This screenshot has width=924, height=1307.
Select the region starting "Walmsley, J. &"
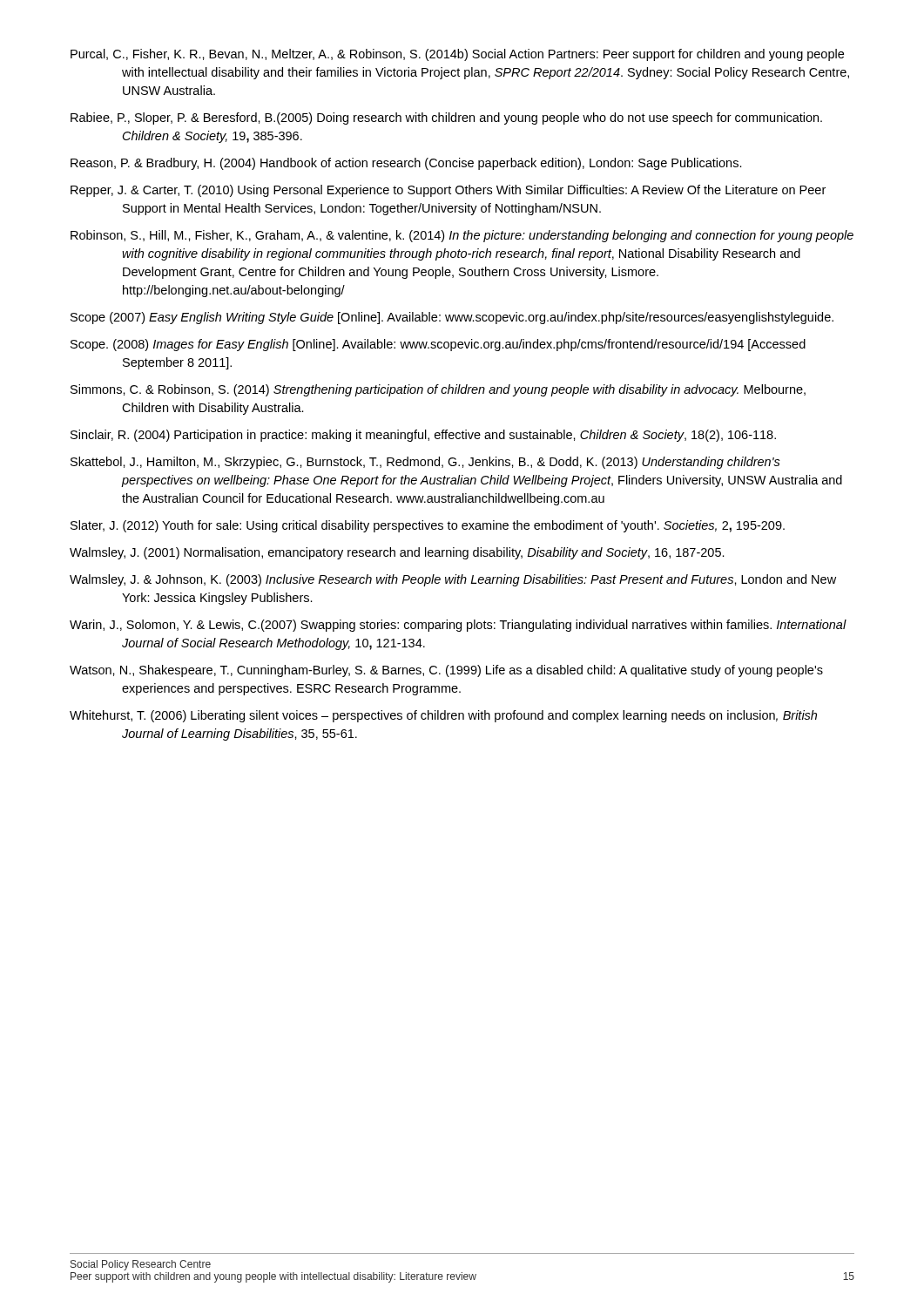click(x=453, y=589)
